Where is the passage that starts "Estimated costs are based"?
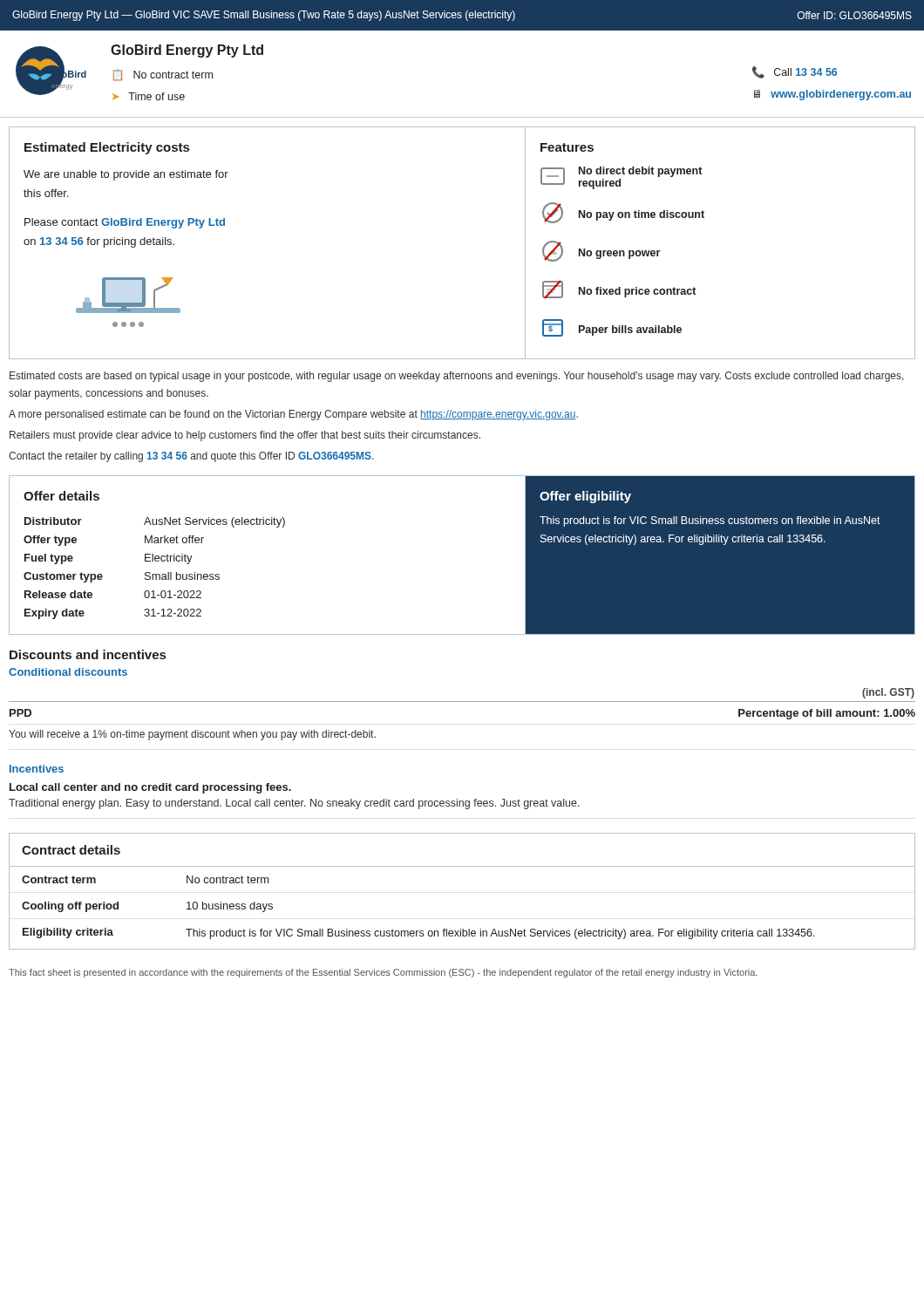 pyautogui.click(x=456, y=385)
